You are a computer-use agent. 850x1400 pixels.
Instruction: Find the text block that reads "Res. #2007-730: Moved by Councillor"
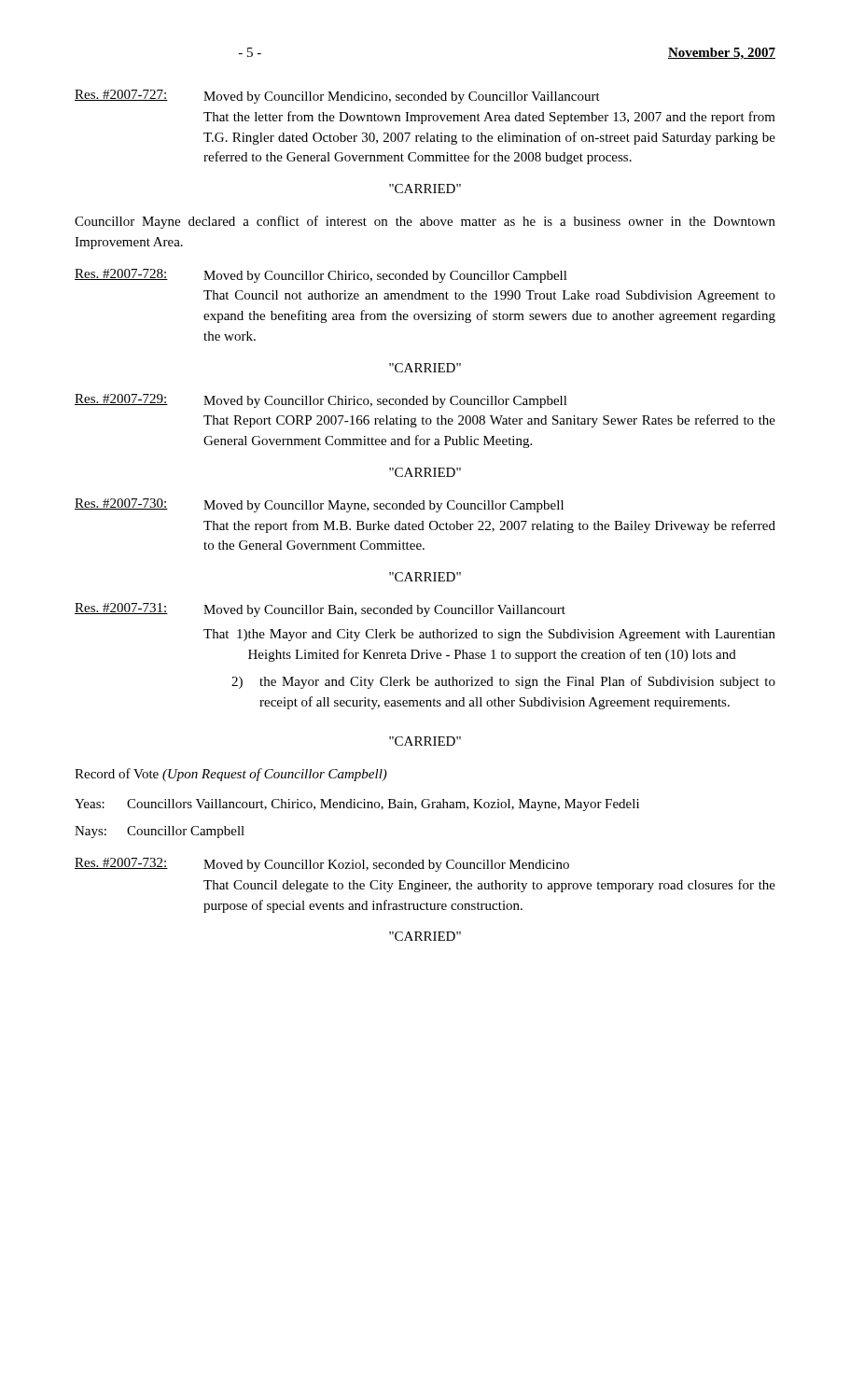pos(425,526)
